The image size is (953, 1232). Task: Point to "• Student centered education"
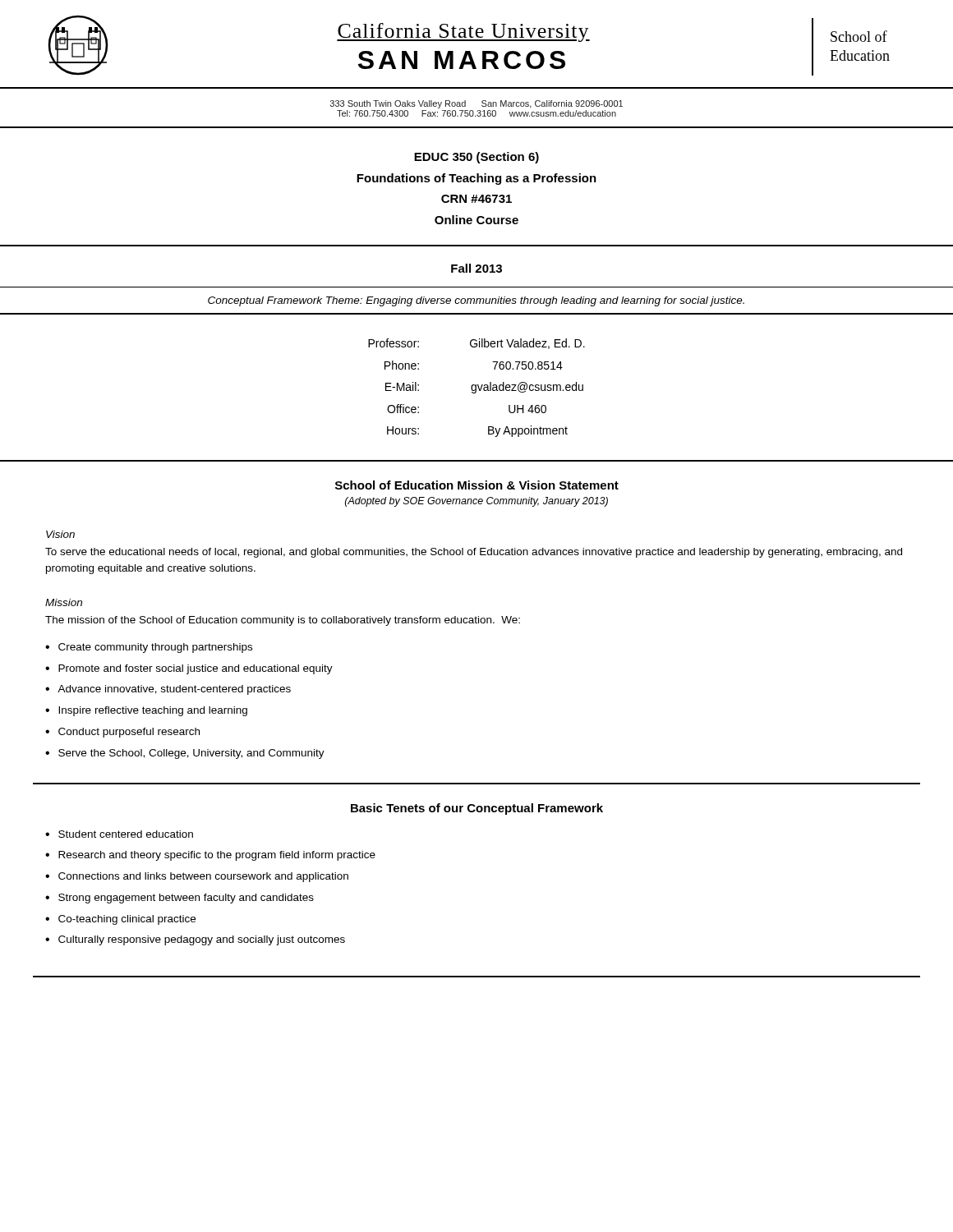click(x=119, y=834)
